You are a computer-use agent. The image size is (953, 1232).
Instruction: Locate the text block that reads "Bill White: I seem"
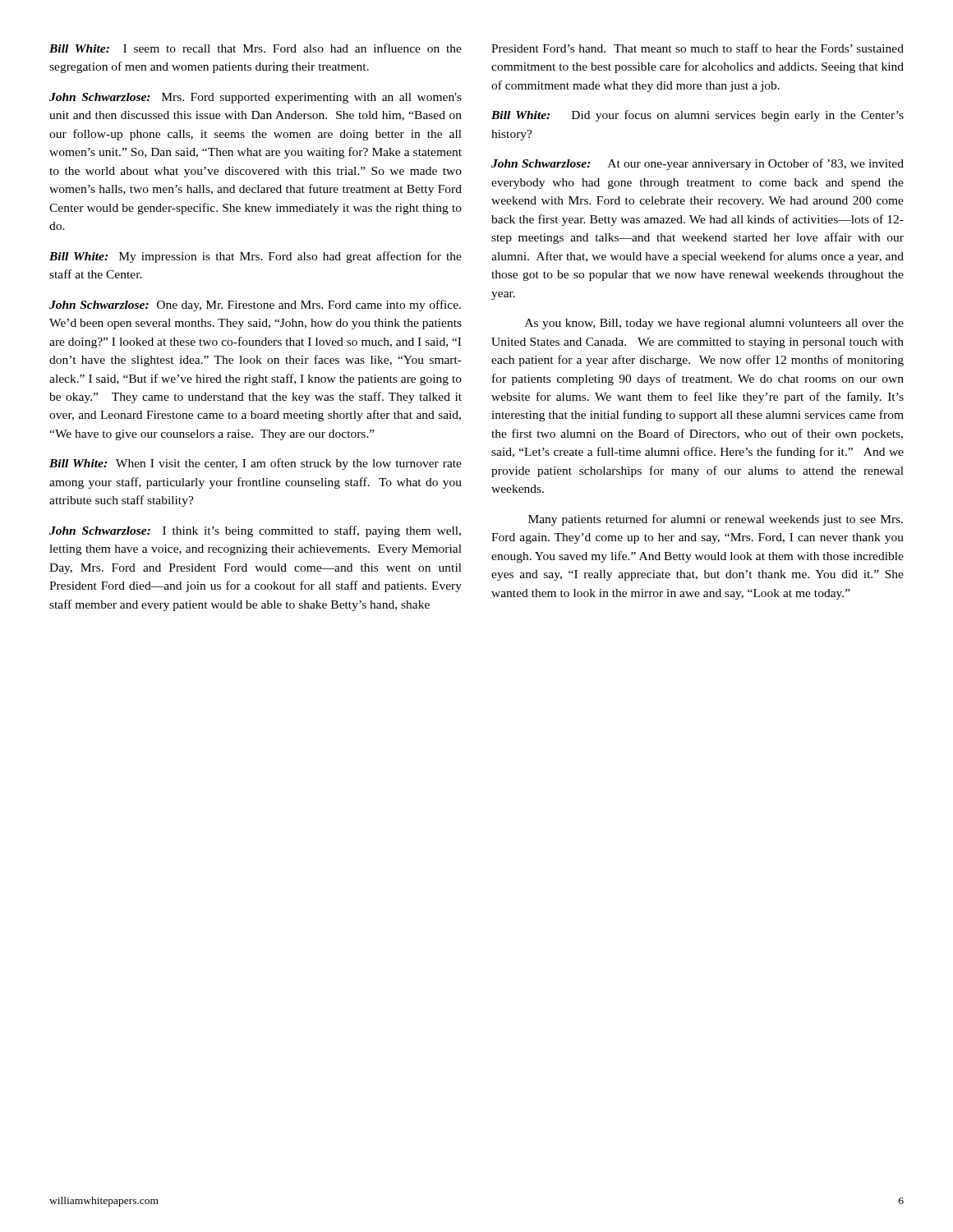[x=255, y=58]
